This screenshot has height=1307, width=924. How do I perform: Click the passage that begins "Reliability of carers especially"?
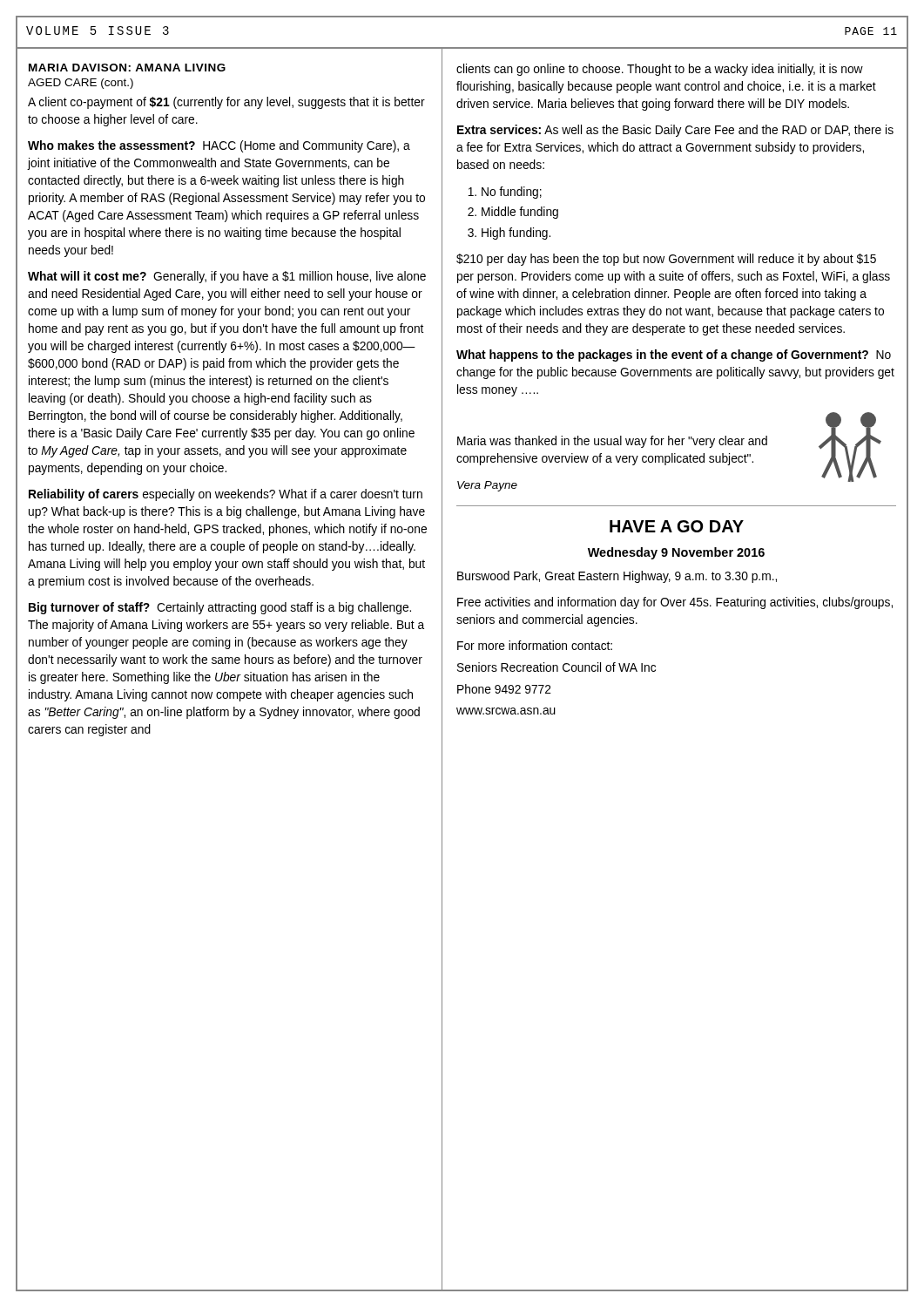pos(228,538)
